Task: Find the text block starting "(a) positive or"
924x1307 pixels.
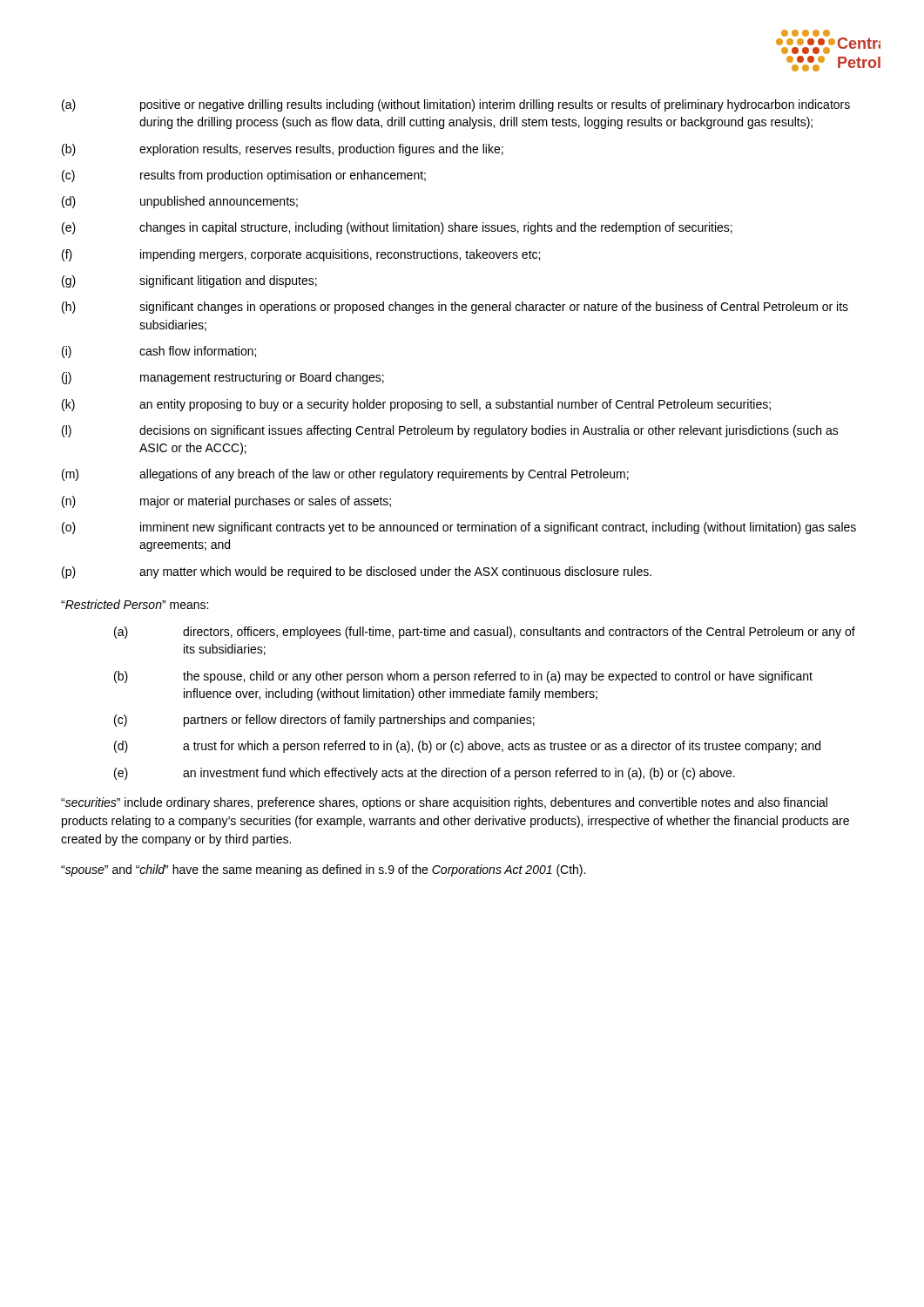Action: pyautogui.click(x=462, y=114)
